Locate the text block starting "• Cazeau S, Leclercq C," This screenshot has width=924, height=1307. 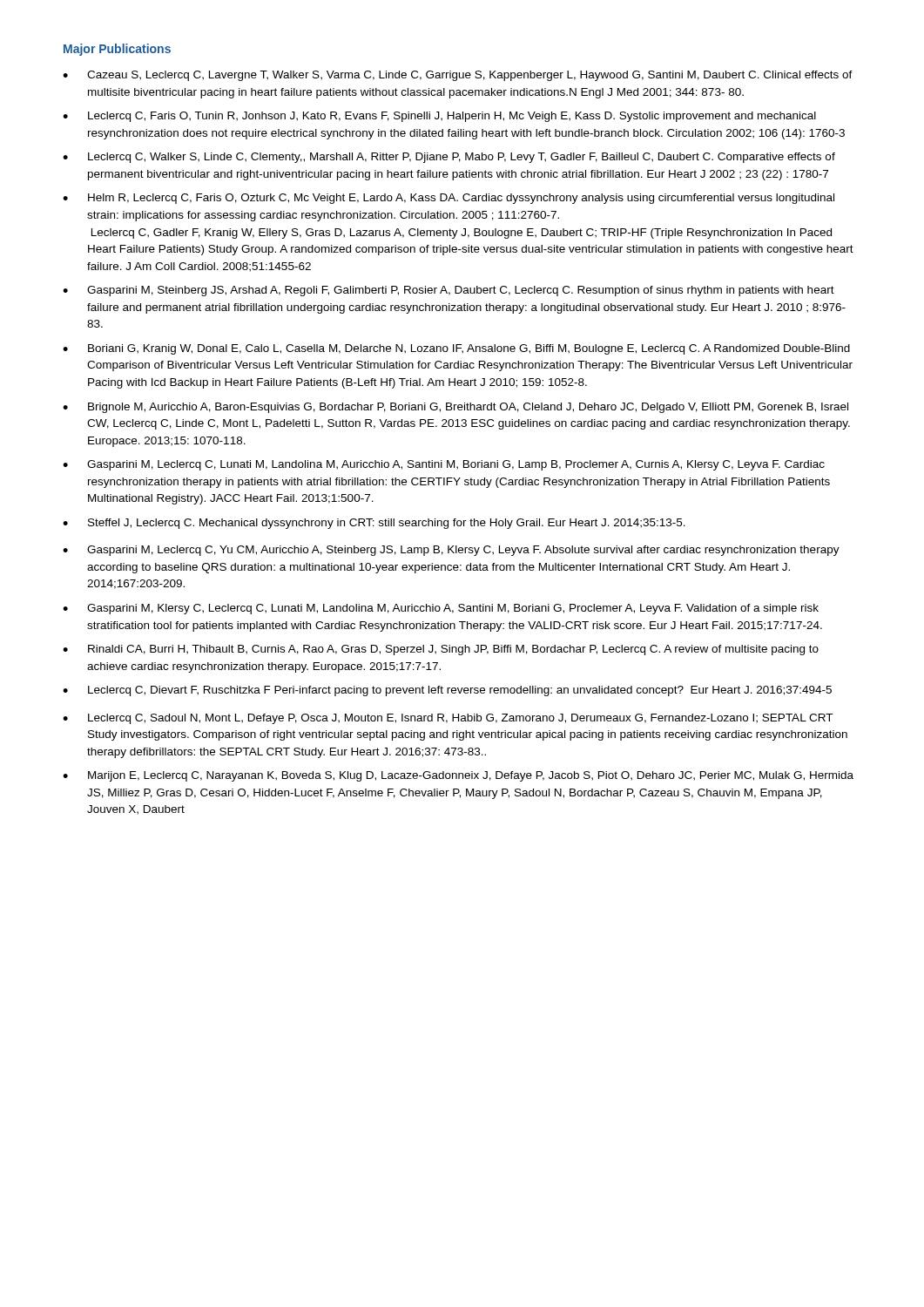point(462,83)
